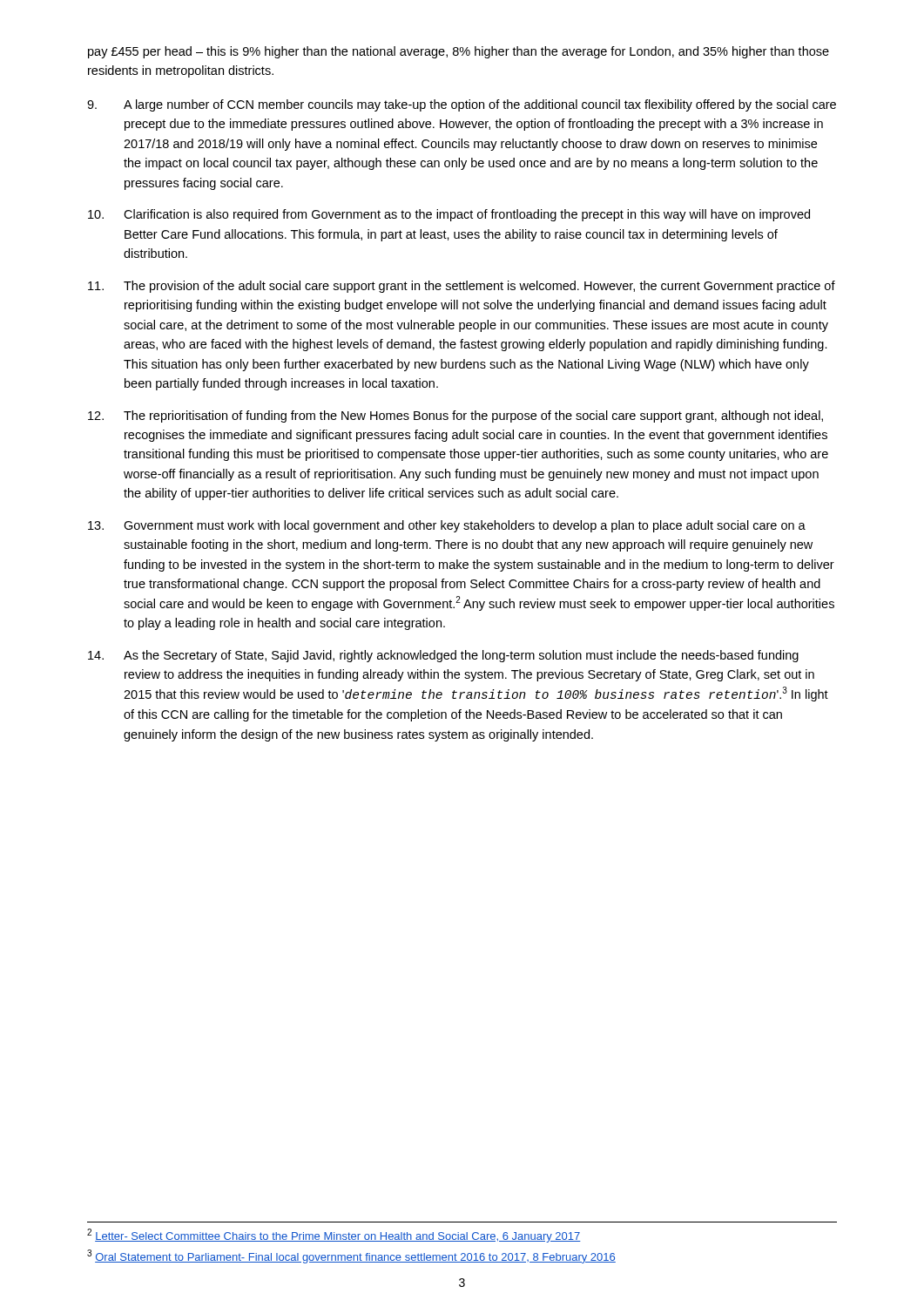The width and height of the screenshot is (924, 1307).
Task: Find the block starting "9. A large number of CCN member"
Action: point(462,144)
